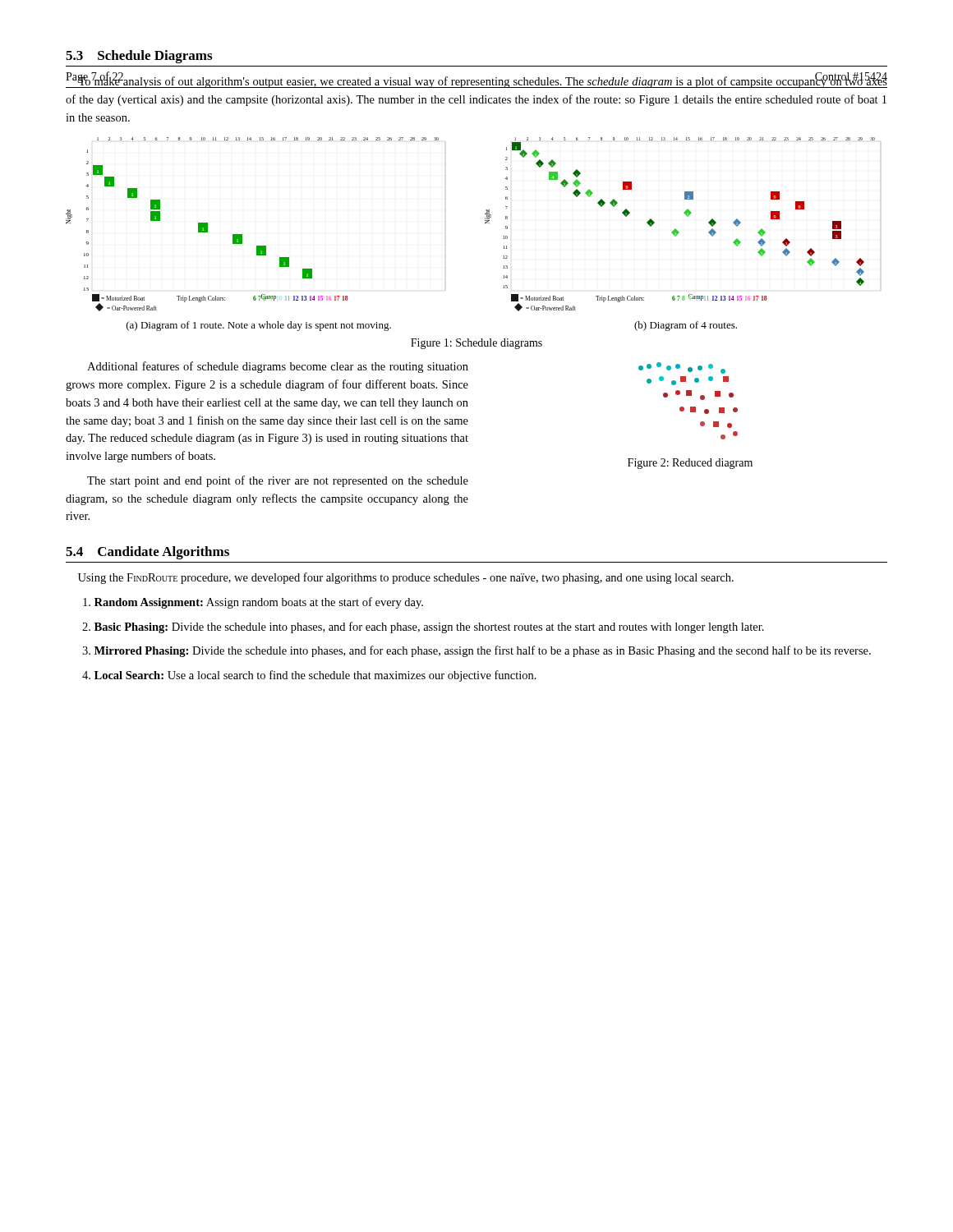Point to the block beginning "Using the FindRoute procedure,"
953x1232 pixels.
click(x=400, y=577)
